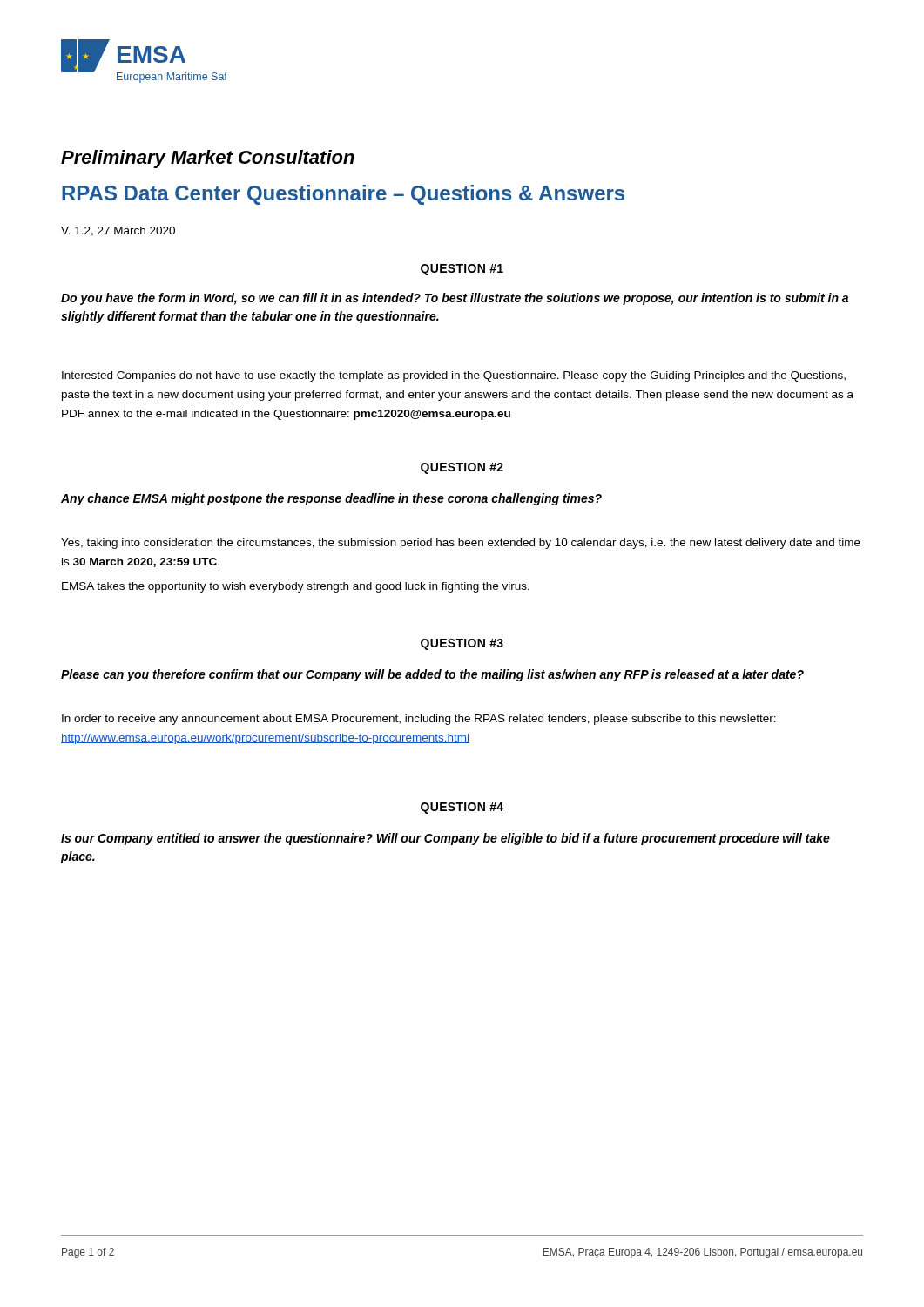Find "Preliminary Market Consultation" on this page
The height and width of the screenshot is (1307, 924).
[208, 157]
